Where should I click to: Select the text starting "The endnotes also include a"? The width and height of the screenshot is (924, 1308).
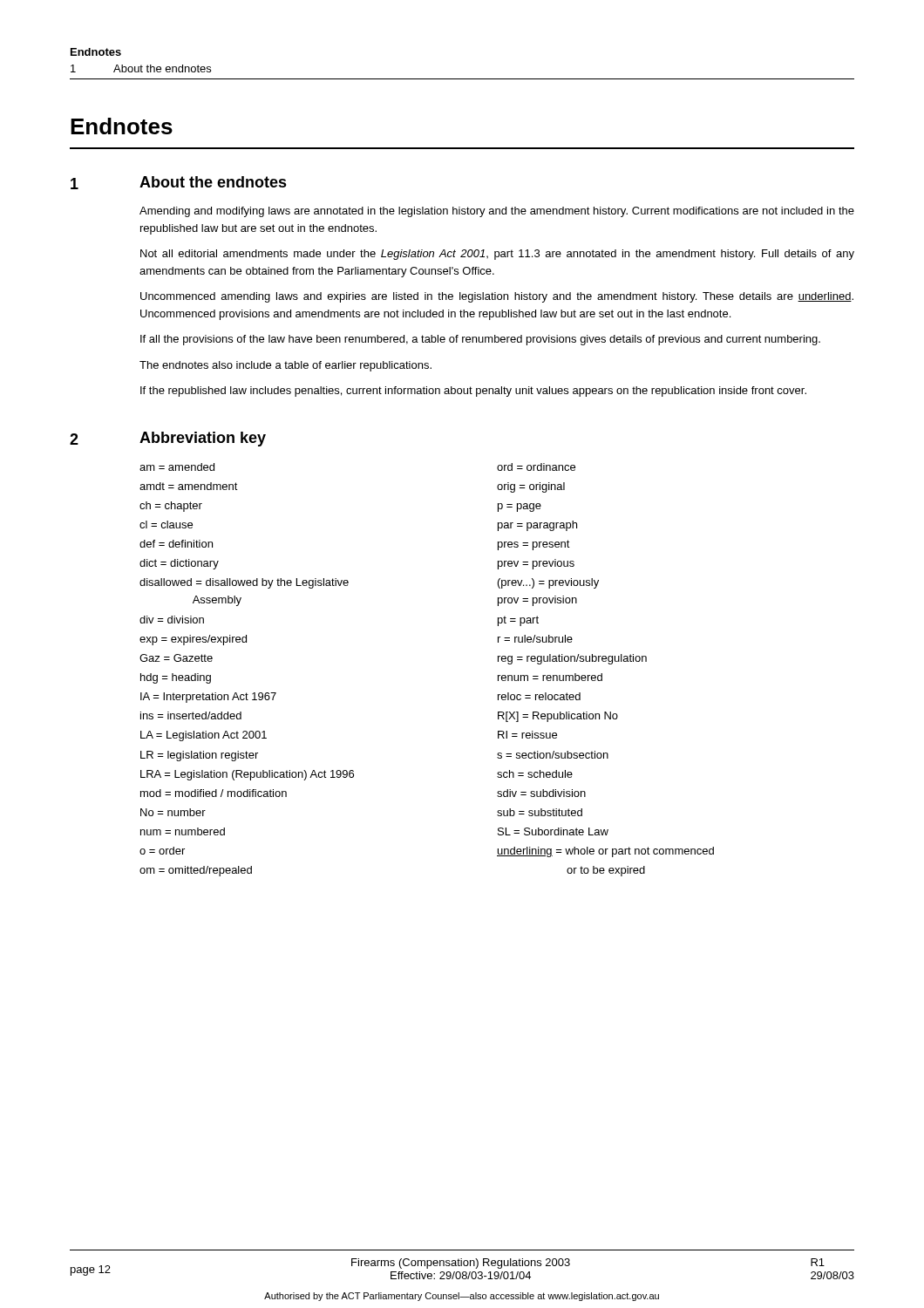tap(285, 366)
